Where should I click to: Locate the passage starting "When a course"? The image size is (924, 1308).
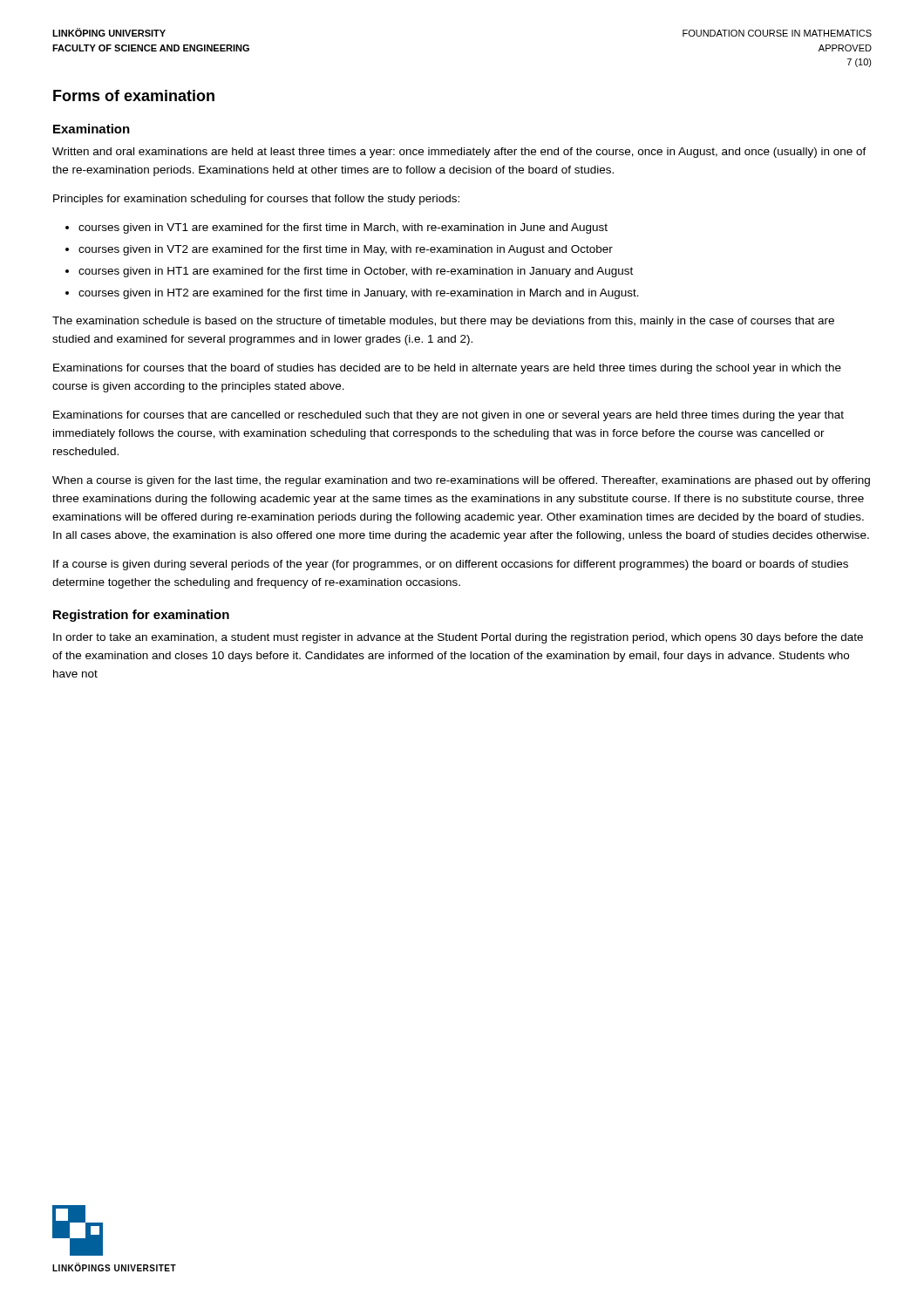point(461,507)
